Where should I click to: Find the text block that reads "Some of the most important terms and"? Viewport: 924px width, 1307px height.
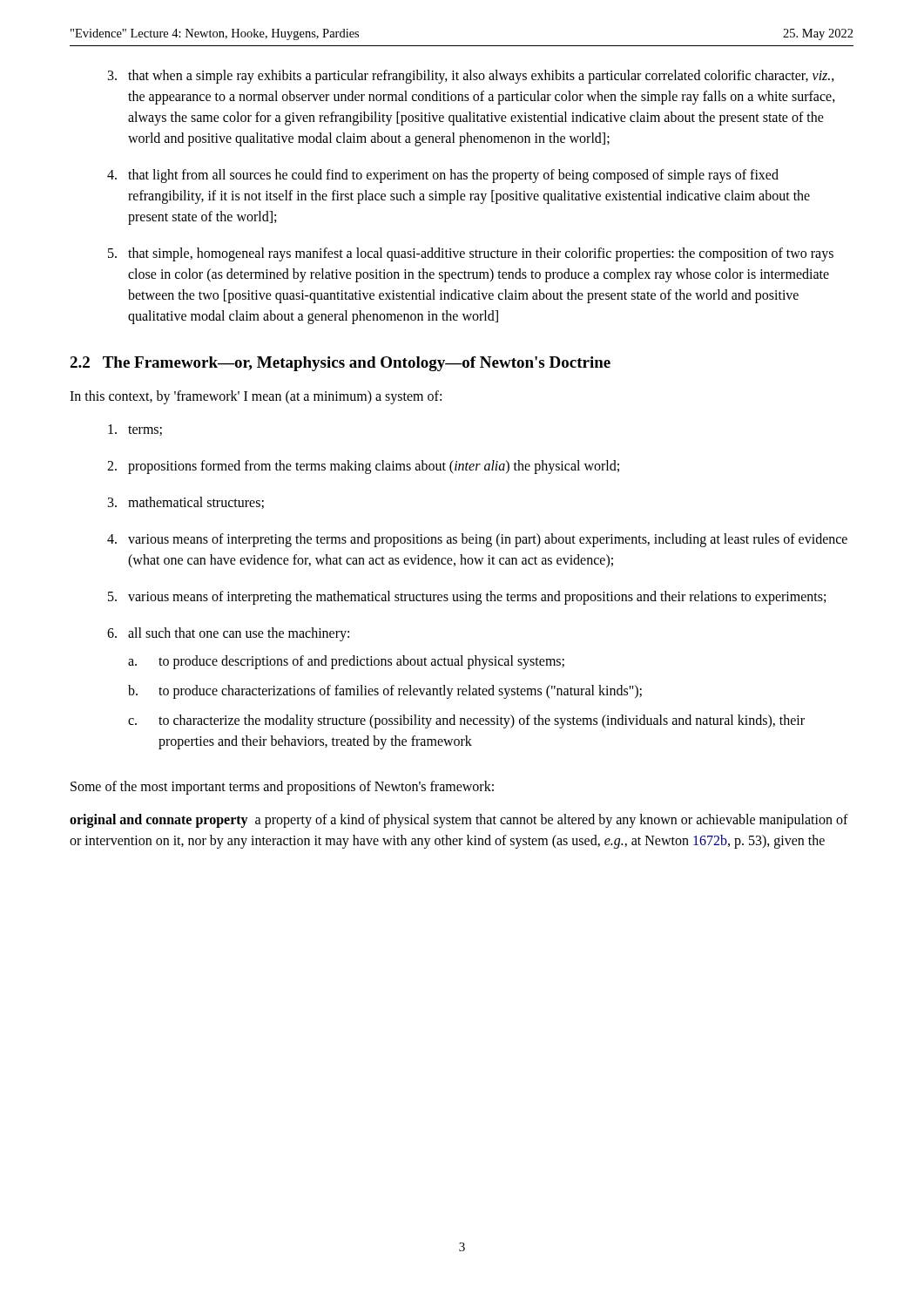click(282, 786)
